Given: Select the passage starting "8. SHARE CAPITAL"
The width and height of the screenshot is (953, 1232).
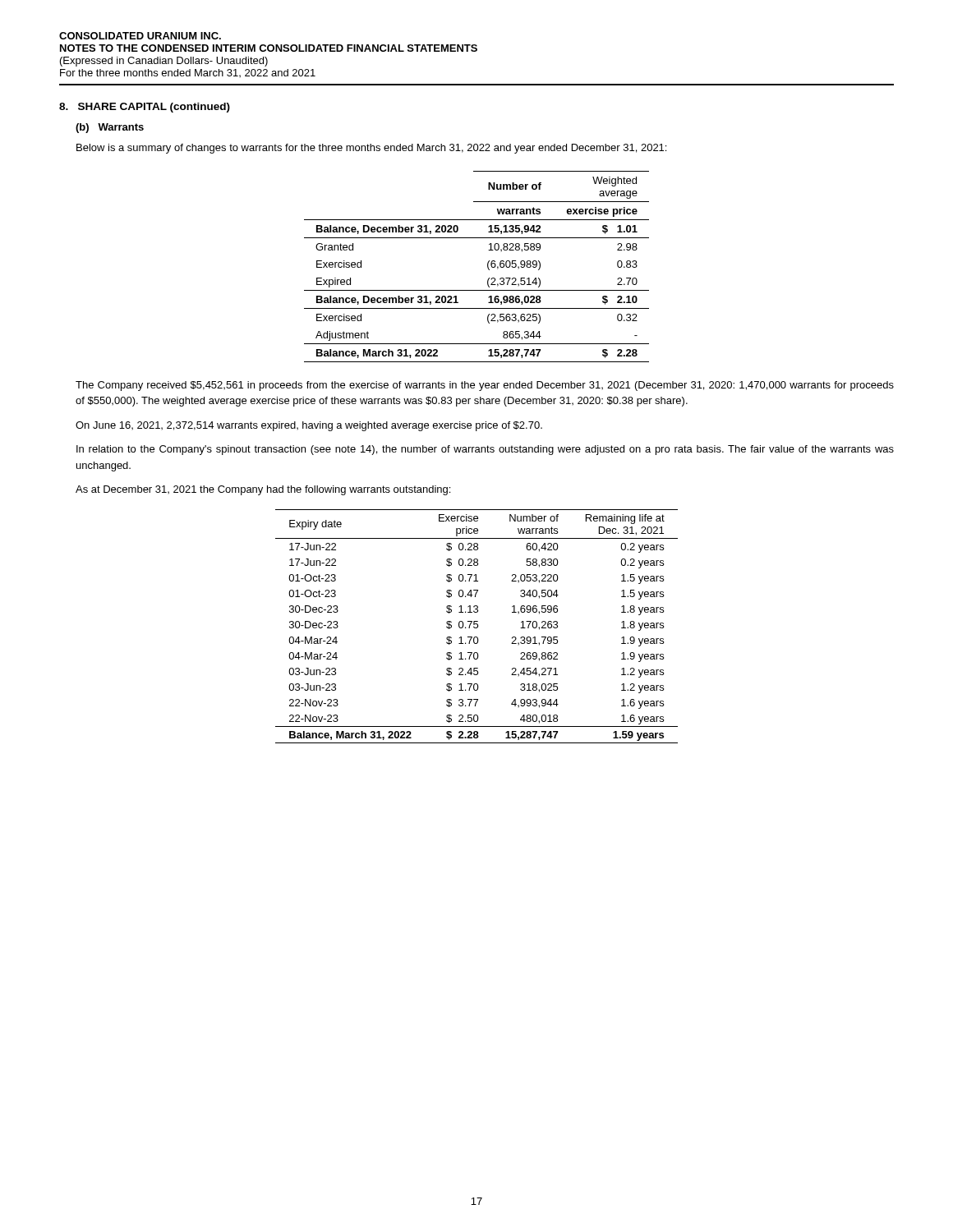Looking at the screenshot, I should click(145, 106).
